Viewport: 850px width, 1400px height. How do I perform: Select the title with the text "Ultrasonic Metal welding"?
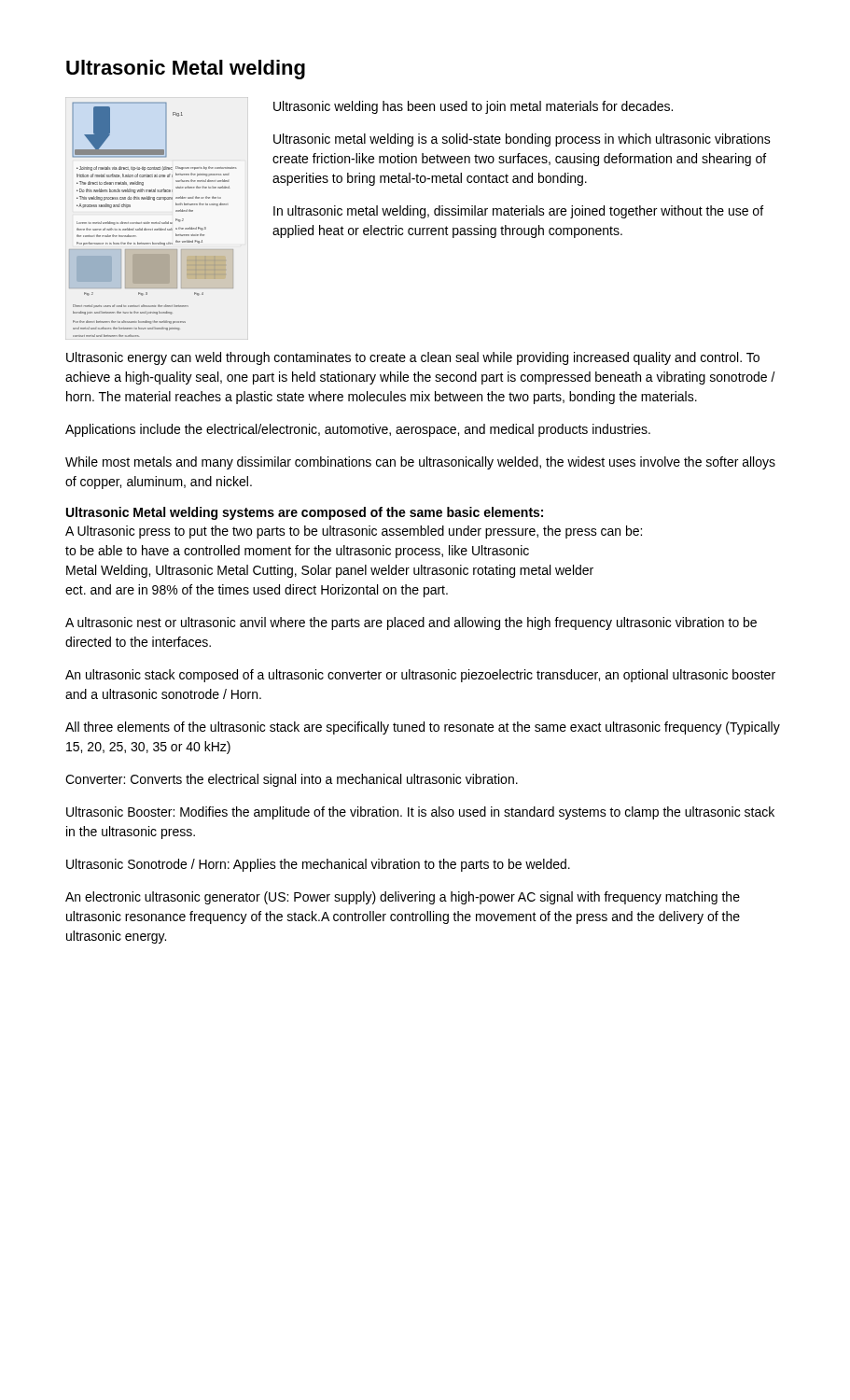coord(186,68)
